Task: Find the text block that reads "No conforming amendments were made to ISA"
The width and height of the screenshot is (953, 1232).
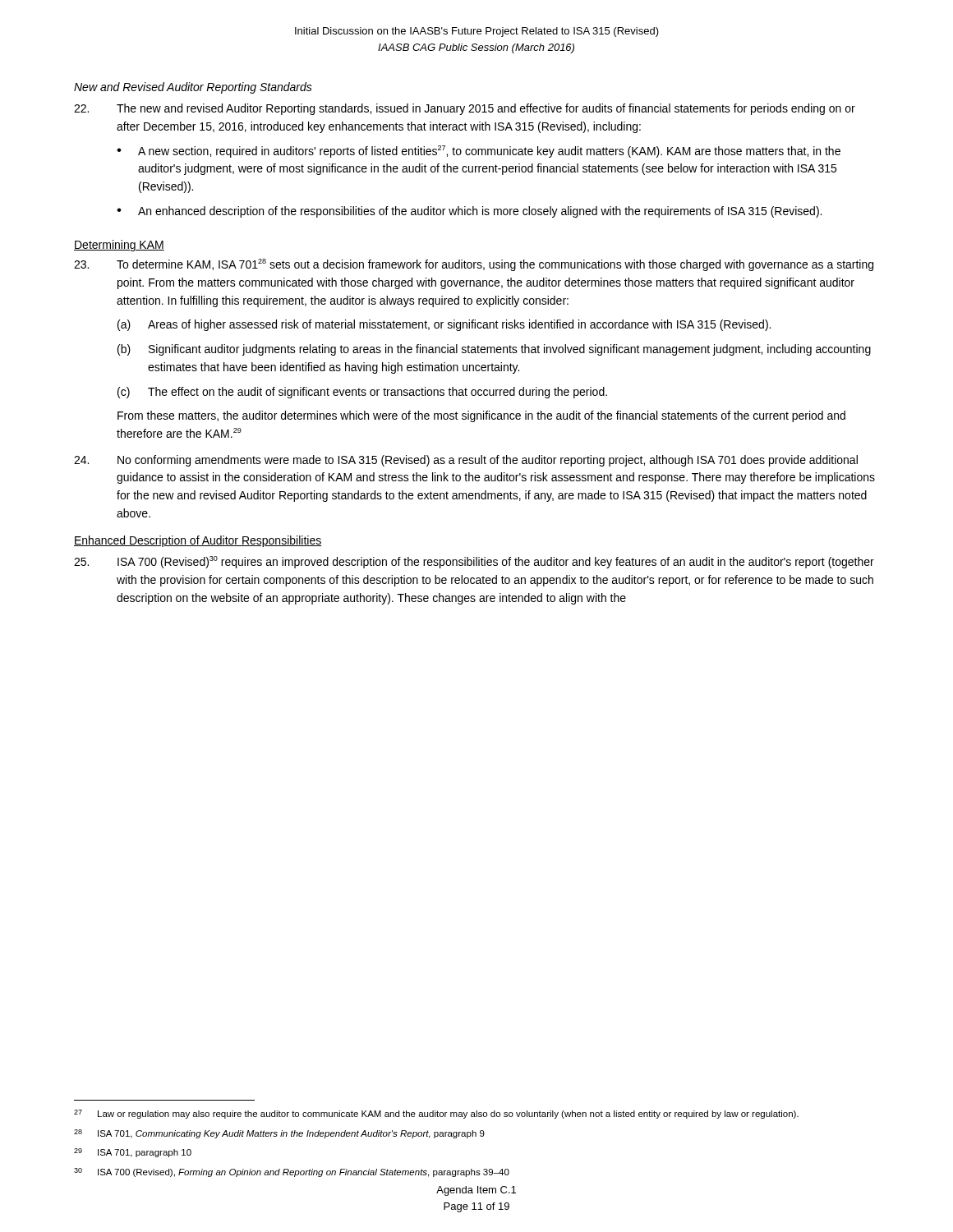Action: [x=476, y=487]
